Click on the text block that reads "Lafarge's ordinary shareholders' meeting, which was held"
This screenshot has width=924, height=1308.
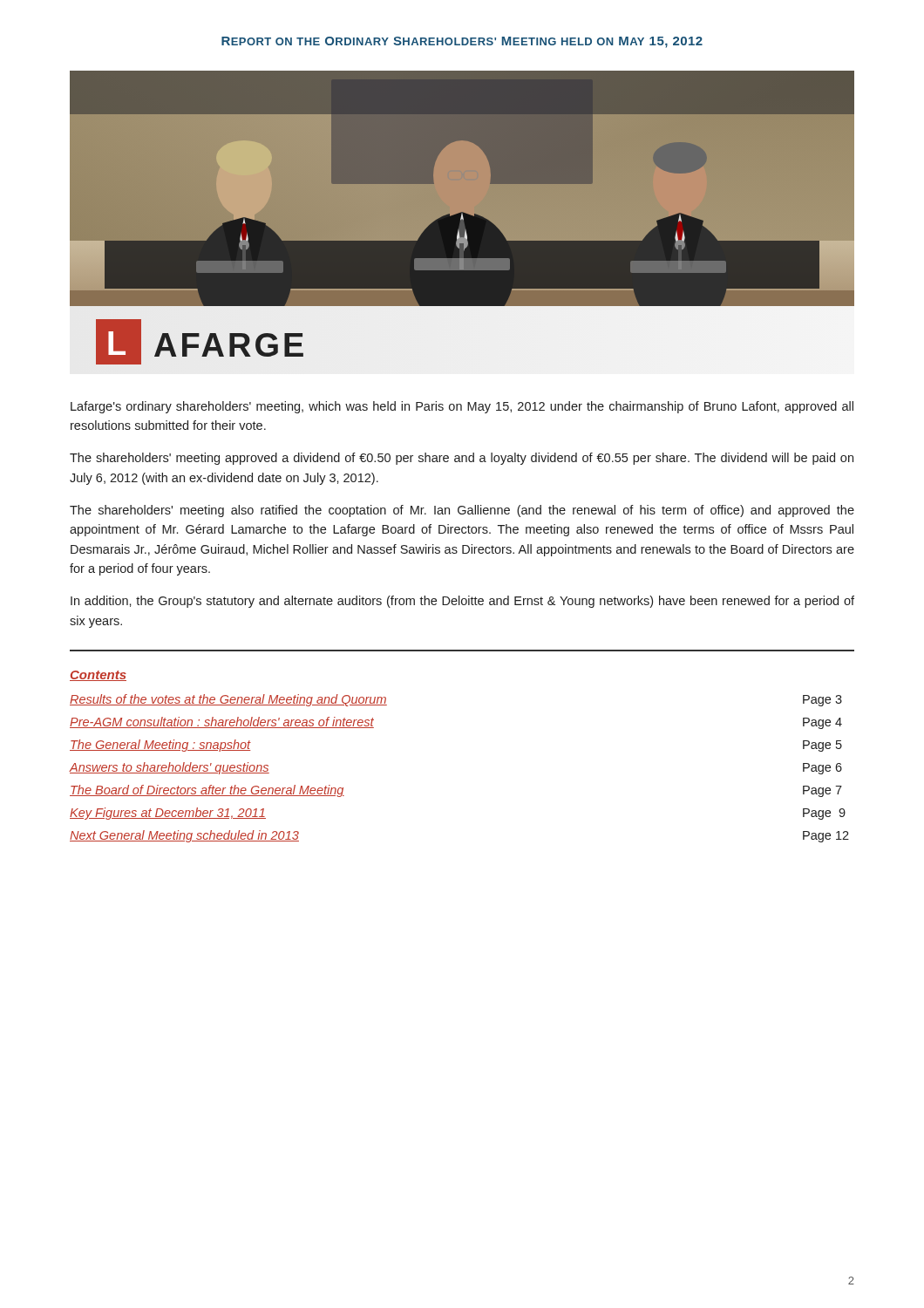(462, 416)
